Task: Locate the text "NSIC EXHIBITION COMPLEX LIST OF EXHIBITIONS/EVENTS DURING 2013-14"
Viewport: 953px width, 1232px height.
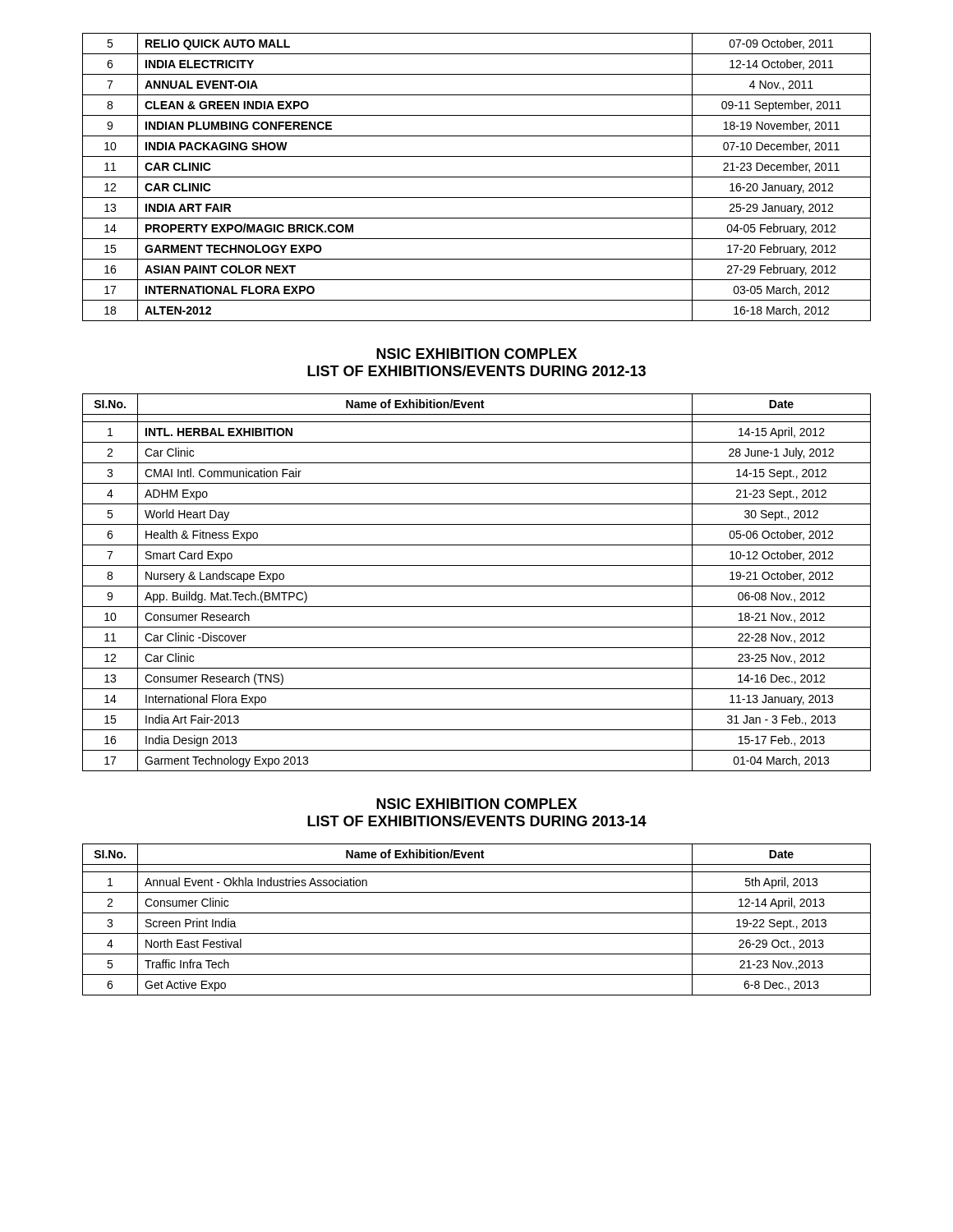Action: pos(476,813)
